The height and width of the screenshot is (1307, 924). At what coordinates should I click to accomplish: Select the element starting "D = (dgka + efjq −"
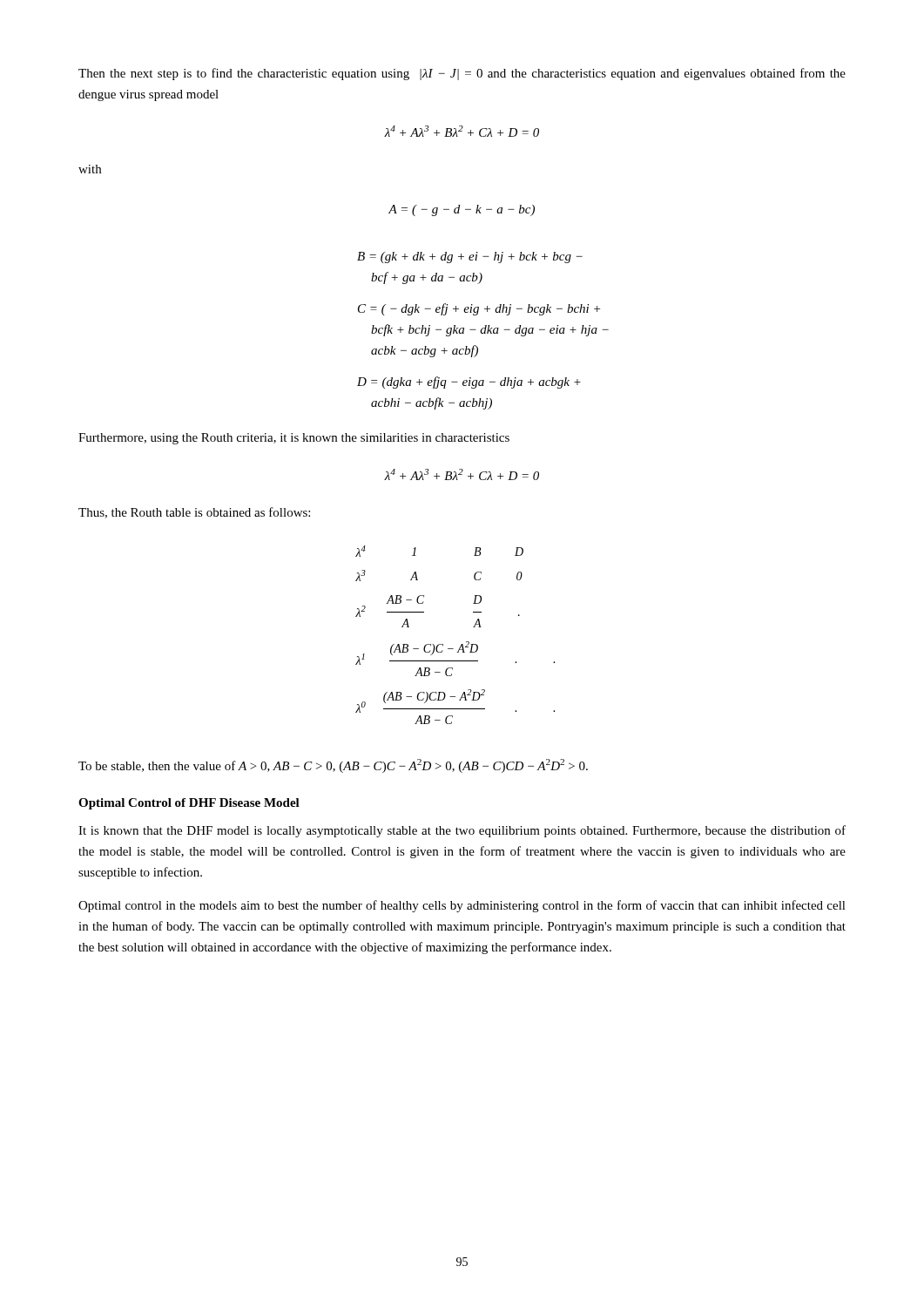click(469, 392)
